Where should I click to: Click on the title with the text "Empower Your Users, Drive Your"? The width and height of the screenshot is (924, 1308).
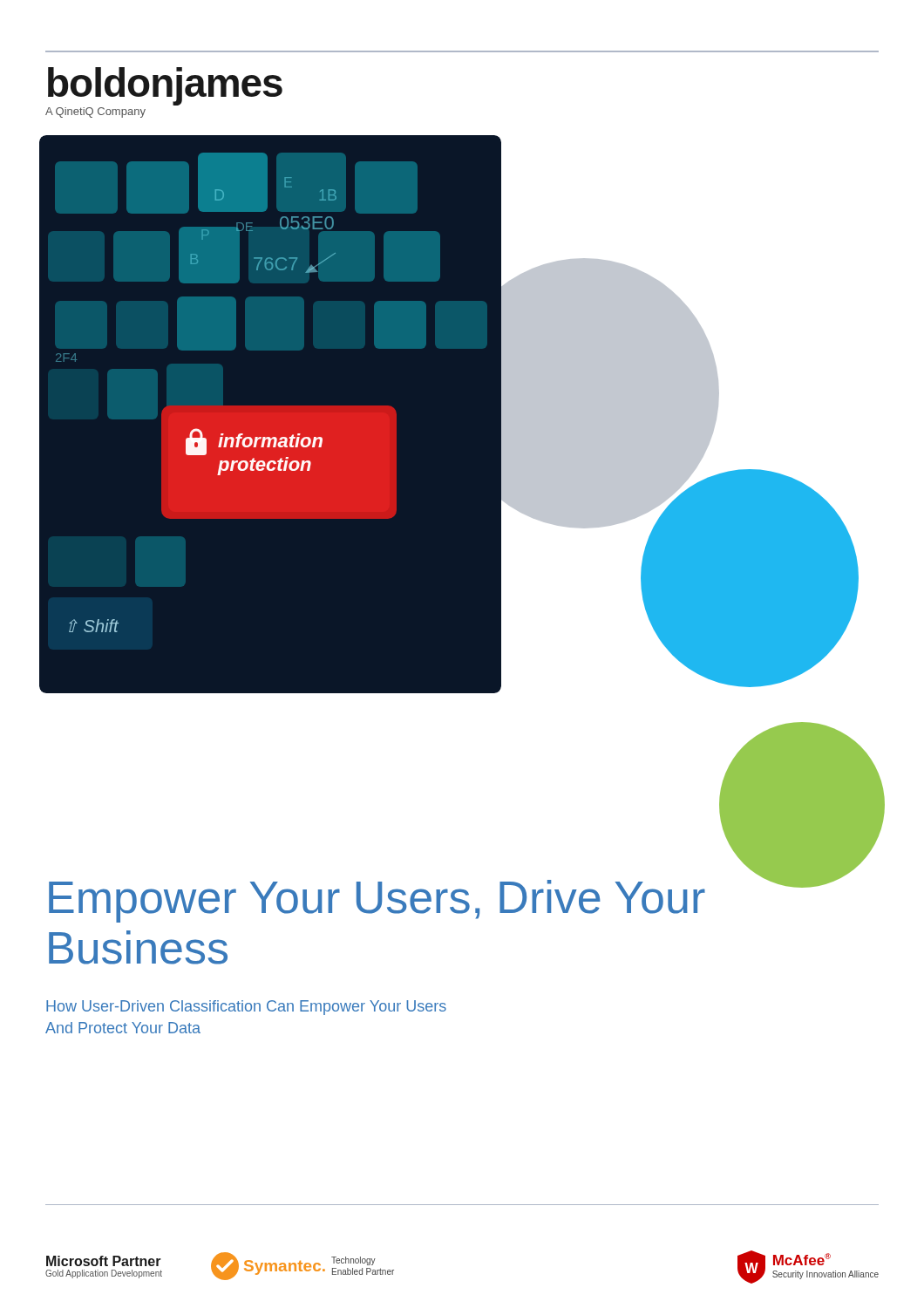point(462,923)
